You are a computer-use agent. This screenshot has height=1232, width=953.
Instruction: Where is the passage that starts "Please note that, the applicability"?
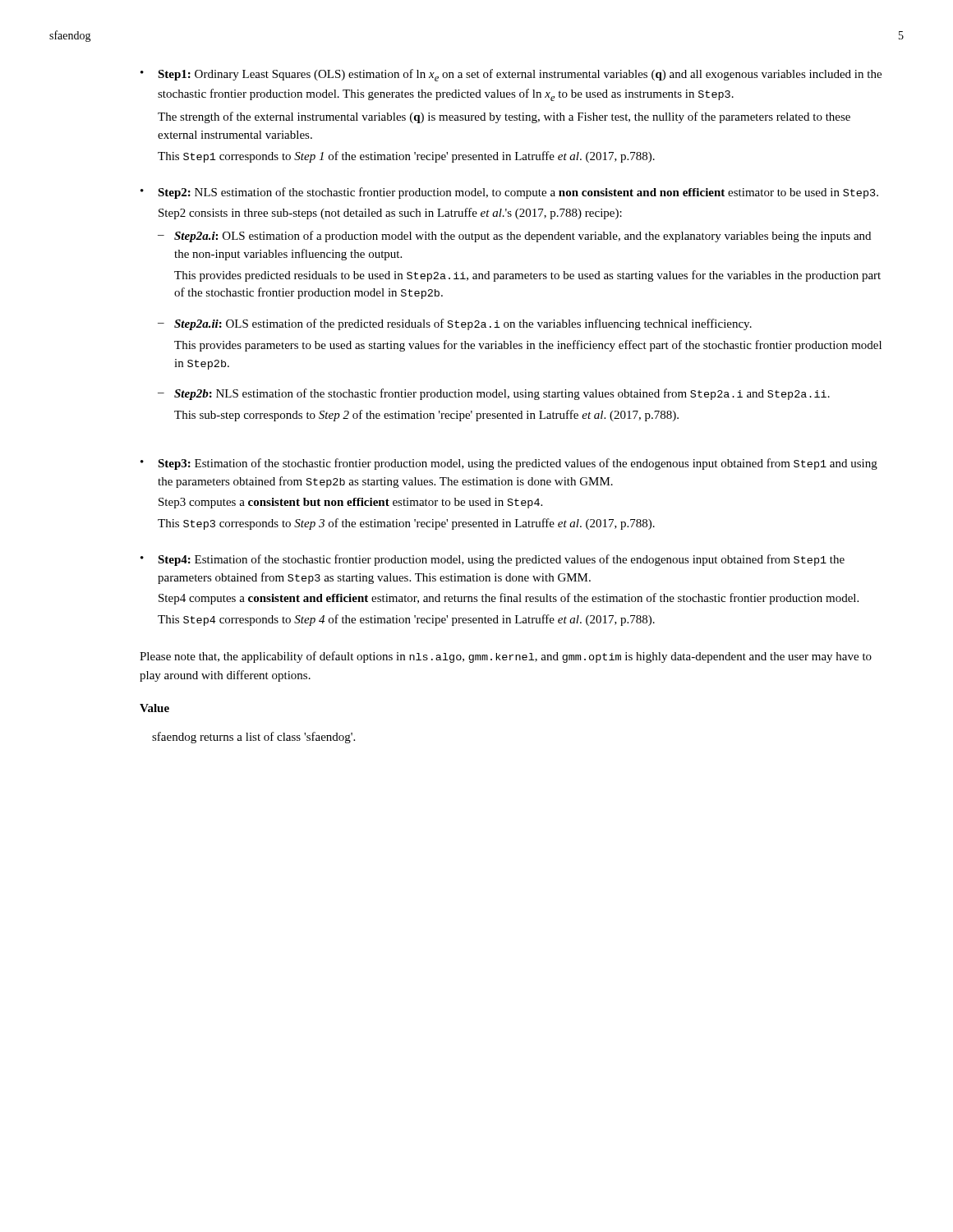(x=513, y=666)
